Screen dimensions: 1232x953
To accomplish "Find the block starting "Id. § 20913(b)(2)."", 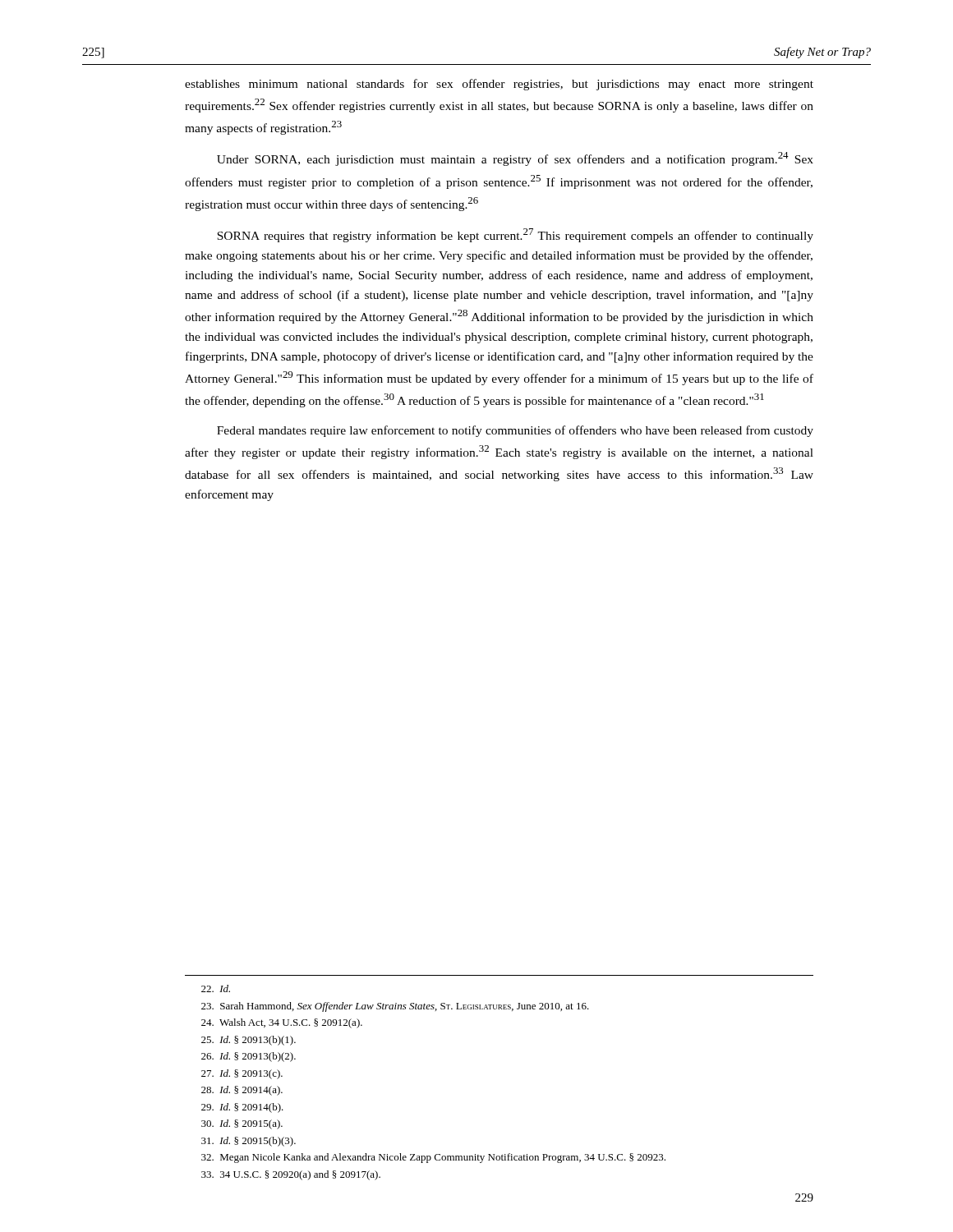I will coord(240,1056).
